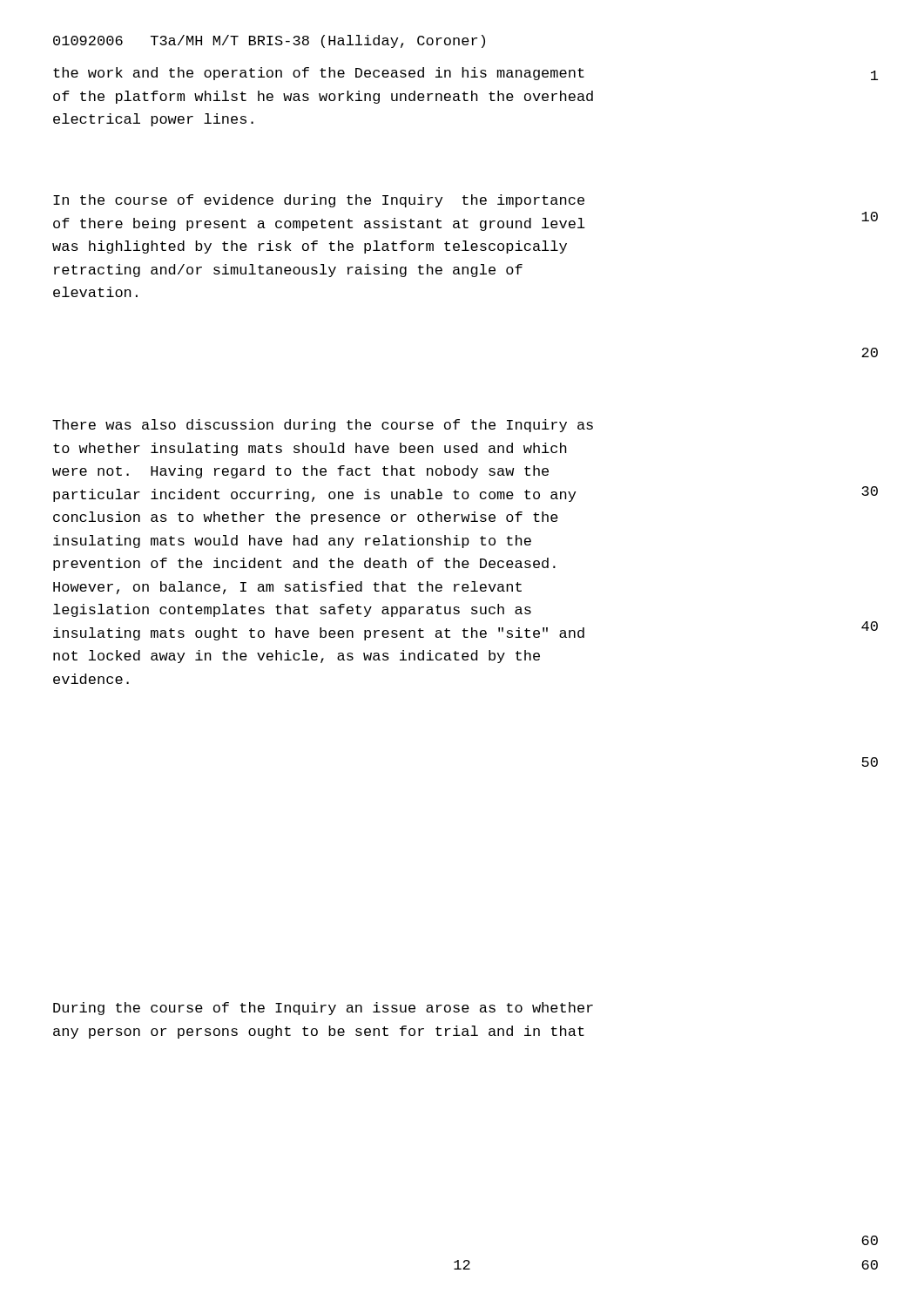Viewport: 924px width, 1307px height.
Task: Locate the text block that reads "the work and the operation"
Action: pyautogui.click(x=323, y=97)
